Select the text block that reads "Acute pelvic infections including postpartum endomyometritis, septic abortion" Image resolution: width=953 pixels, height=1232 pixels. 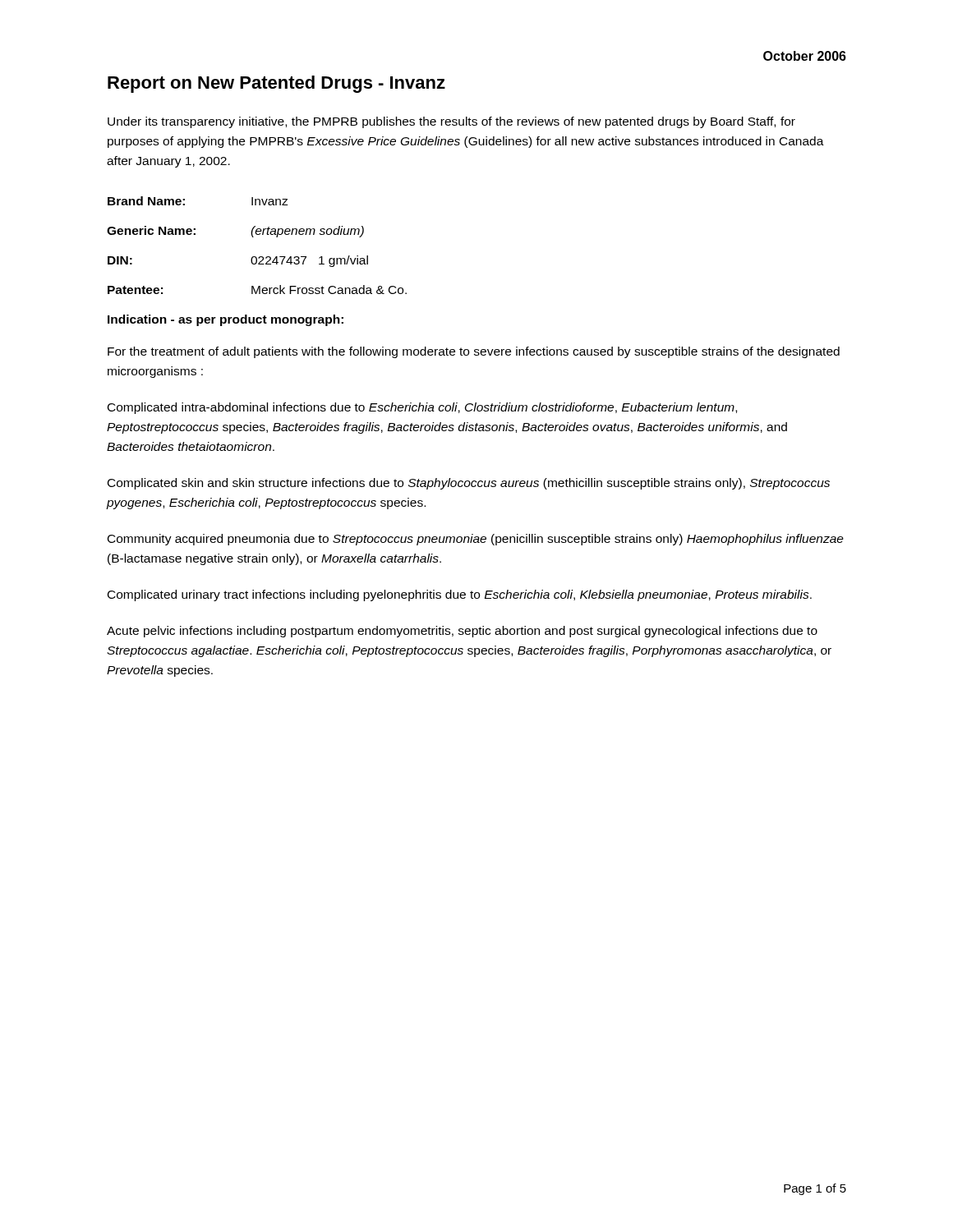(x=469, y=650)
